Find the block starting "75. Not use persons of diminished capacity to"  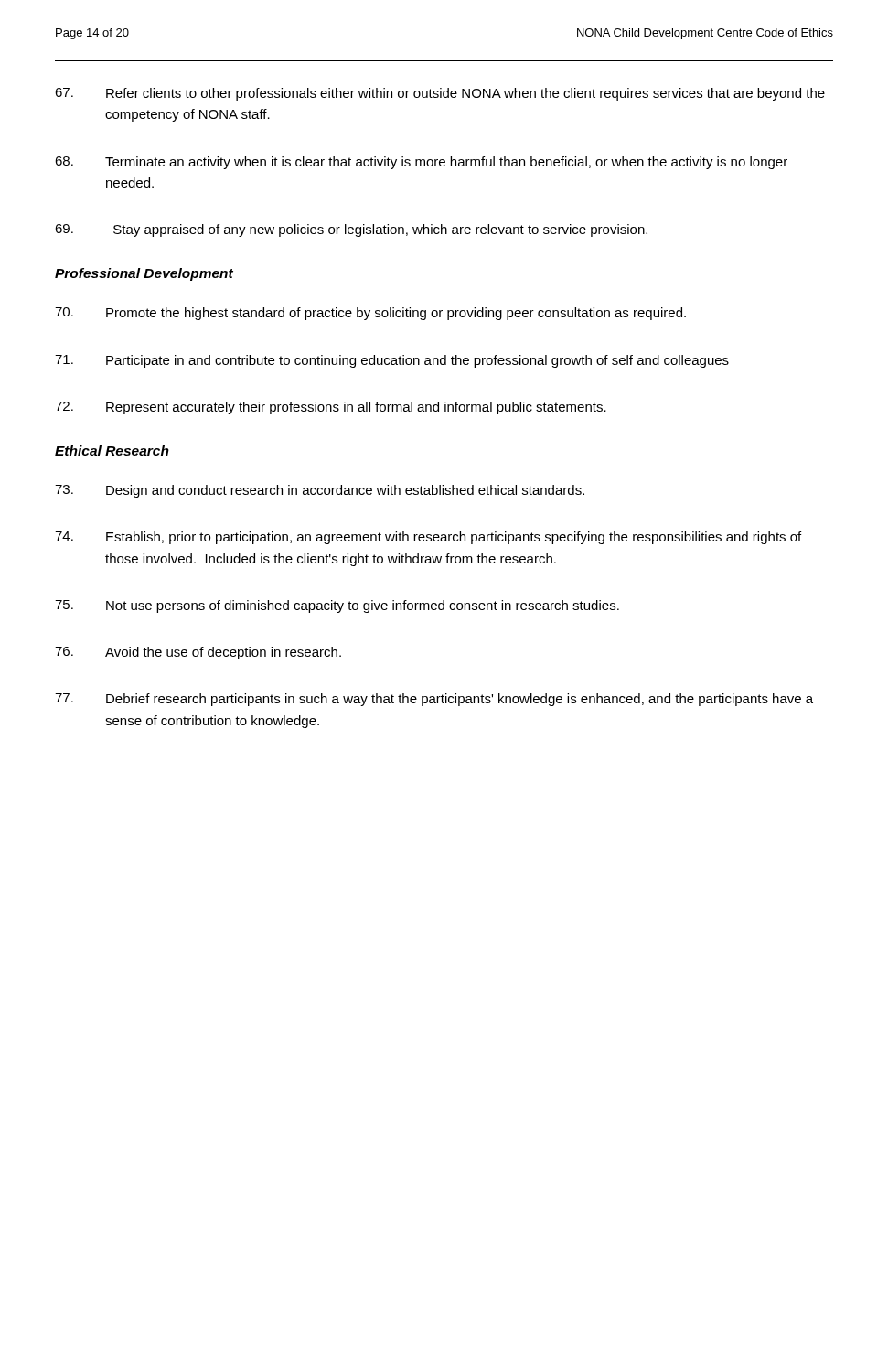click(444, 605)
